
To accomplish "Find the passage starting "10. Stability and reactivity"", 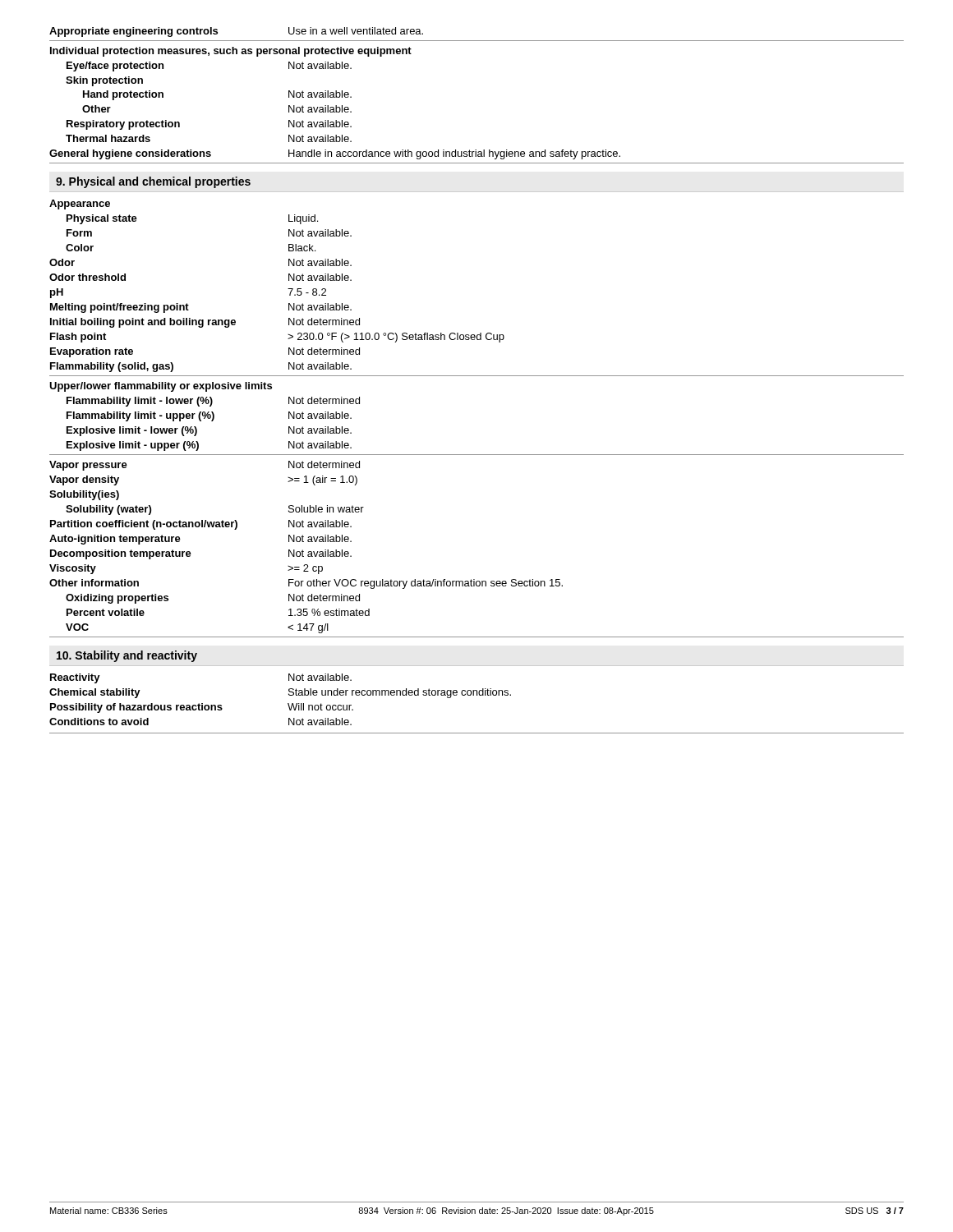I will pos(127,655).
